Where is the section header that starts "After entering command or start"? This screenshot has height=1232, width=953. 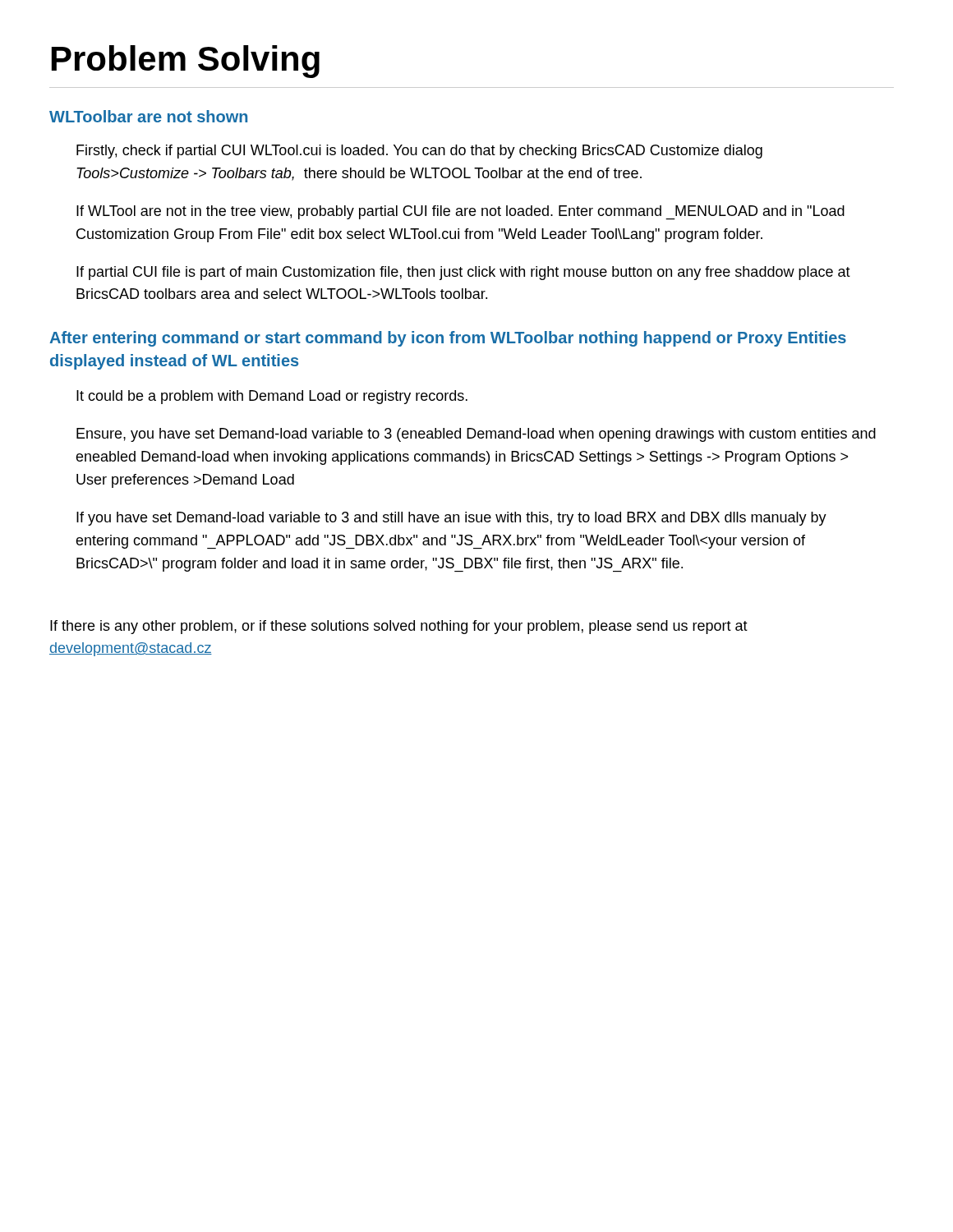[x=472, y=349]
